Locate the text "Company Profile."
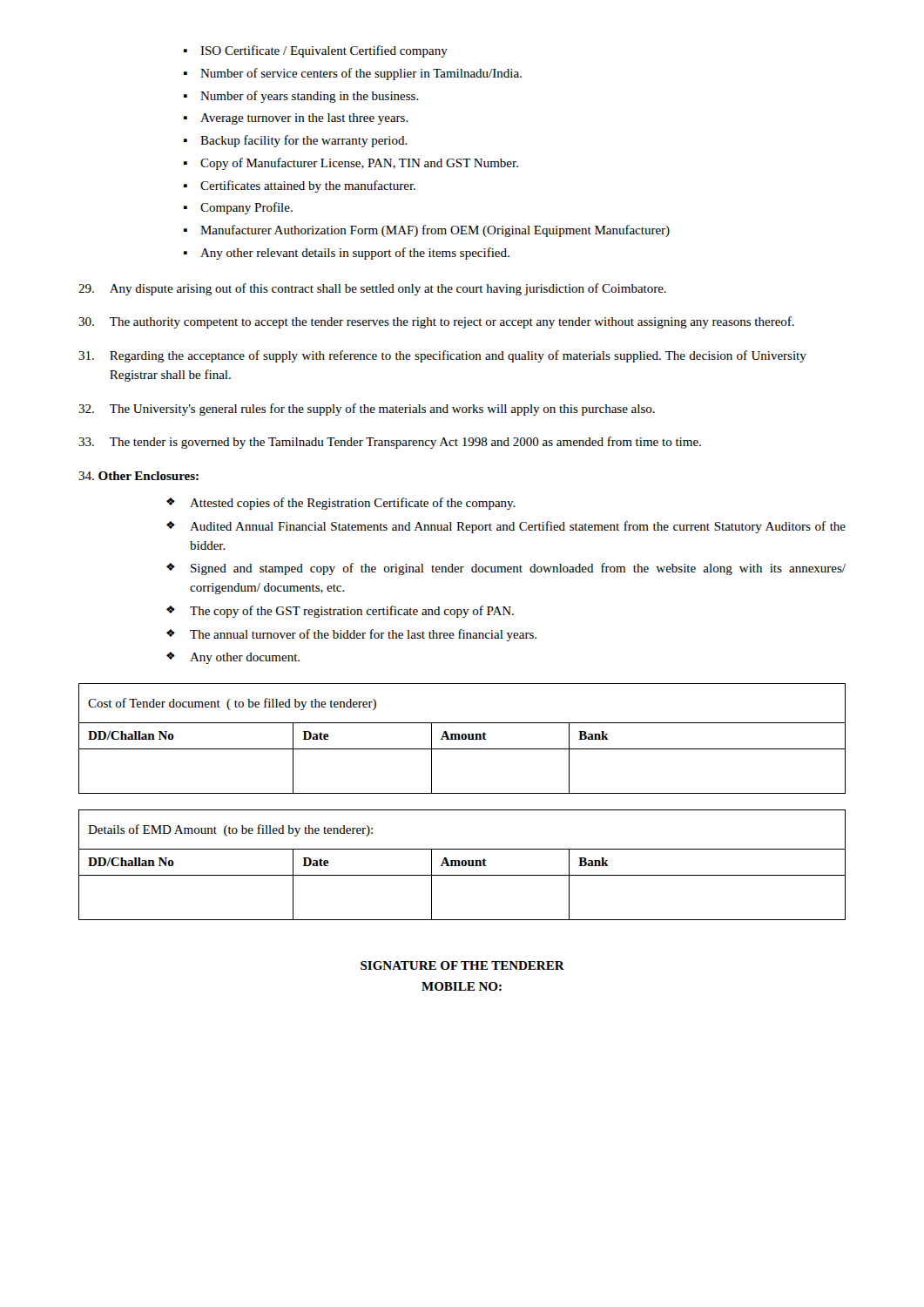Screen dimensions: 1307x924 pos(247,208)
